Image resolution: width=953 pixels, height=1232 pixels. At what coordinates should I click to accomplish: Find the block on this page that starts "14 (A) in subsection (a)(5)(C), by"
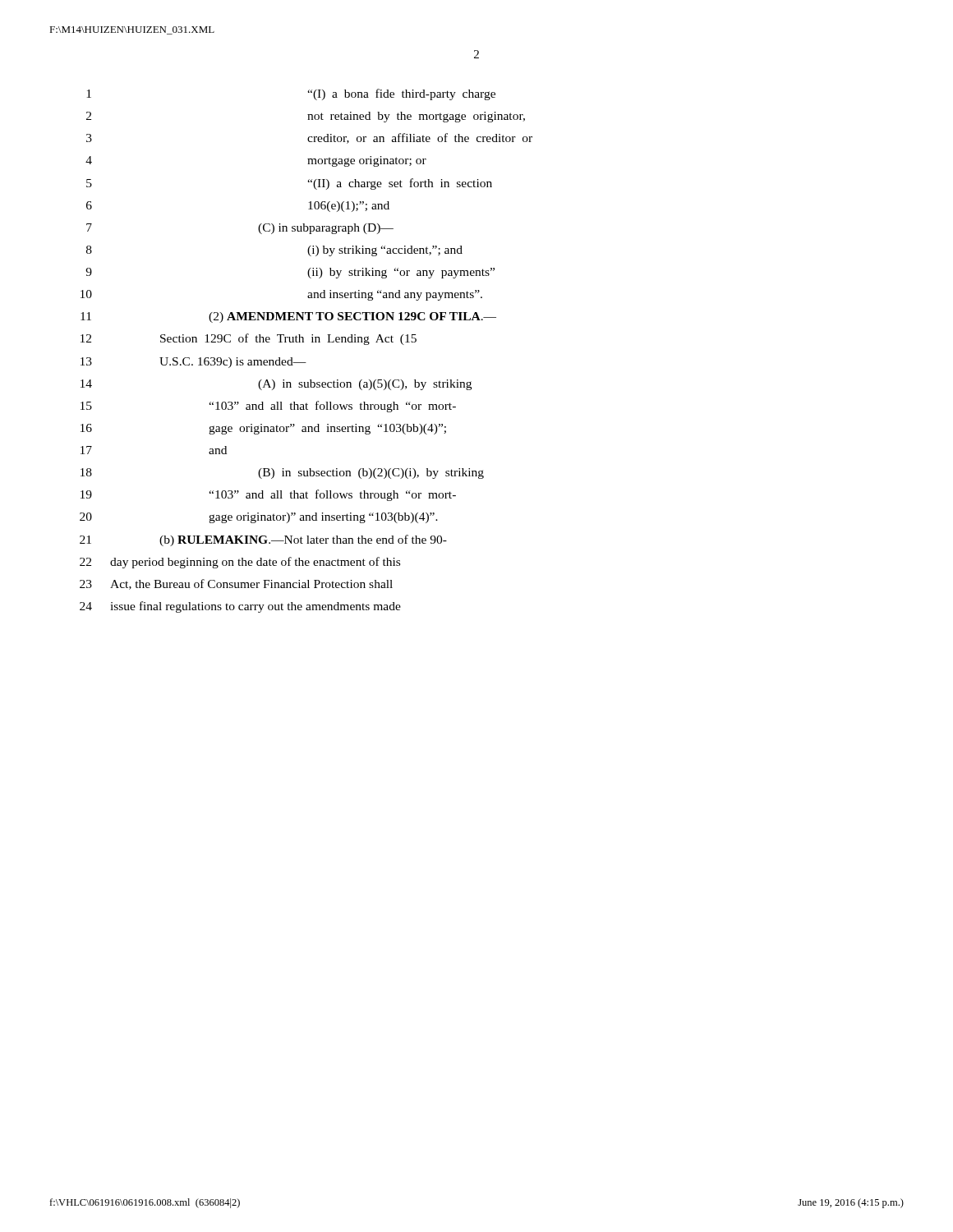(x=476, y=383)
